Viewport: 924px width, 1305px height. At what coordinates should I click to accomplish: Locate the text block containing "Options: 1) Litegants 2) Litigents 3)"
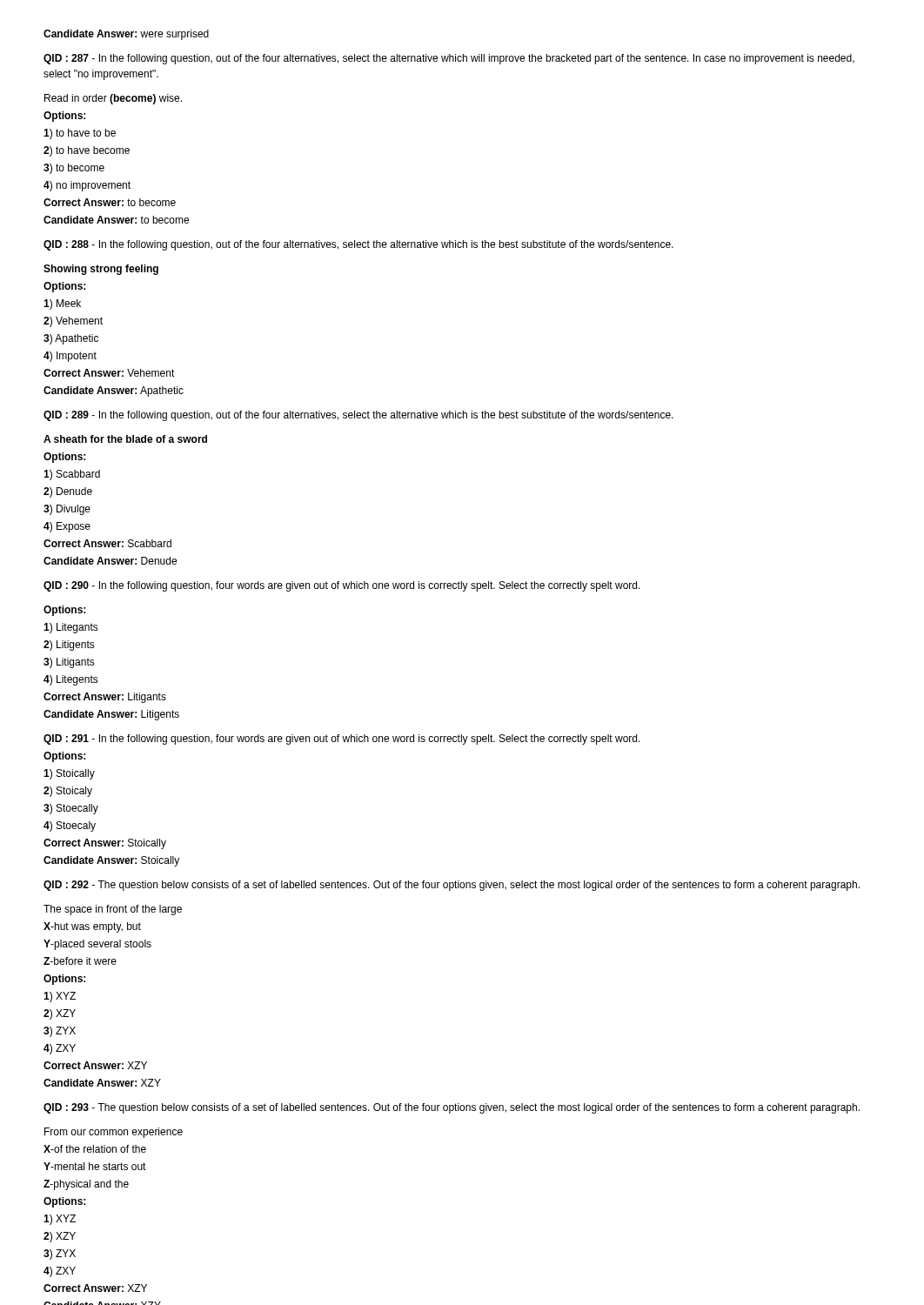(x=64, y=611)
